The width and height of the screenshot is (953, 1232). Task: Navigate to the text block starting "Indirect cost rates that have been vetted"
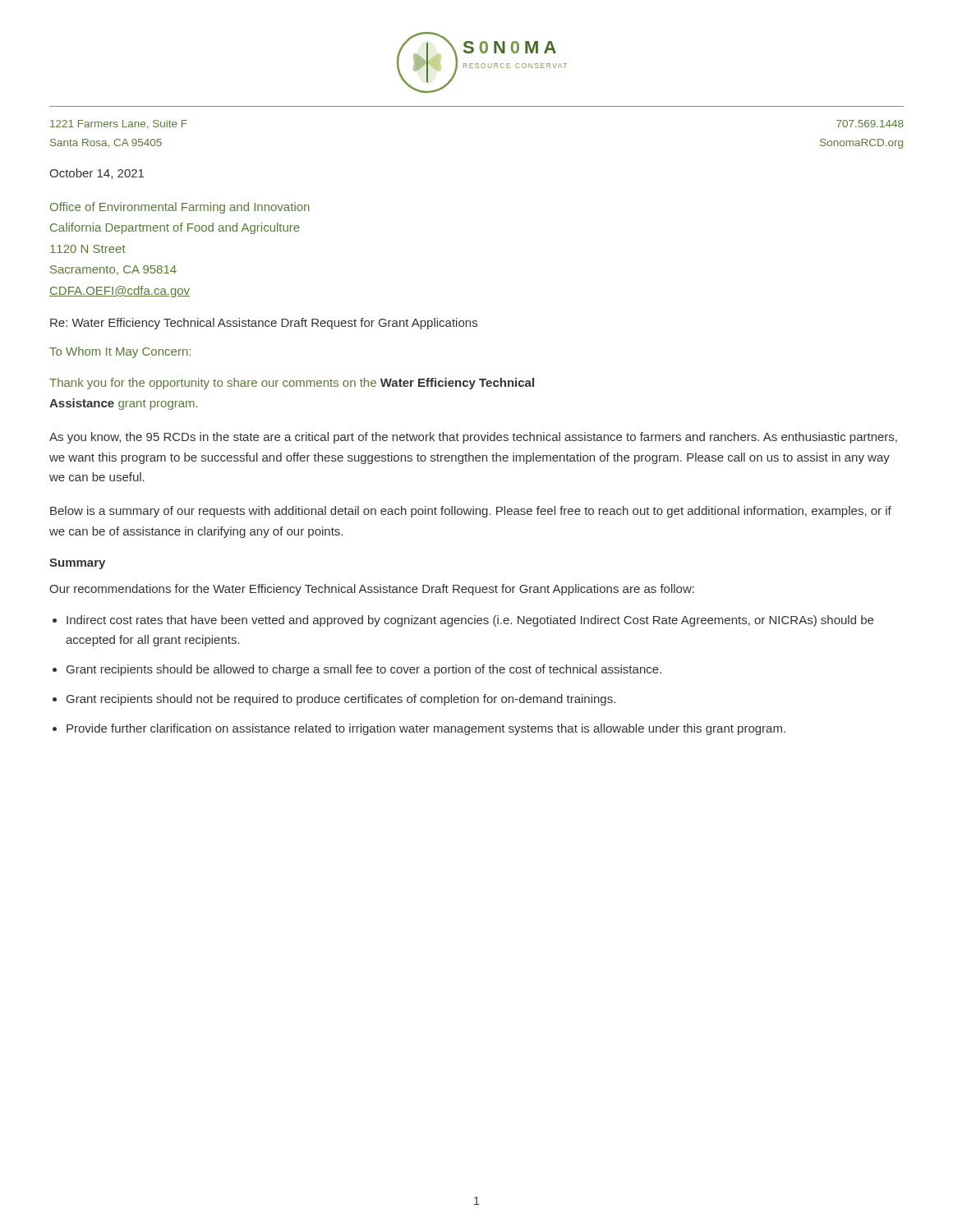pos(470,630)
